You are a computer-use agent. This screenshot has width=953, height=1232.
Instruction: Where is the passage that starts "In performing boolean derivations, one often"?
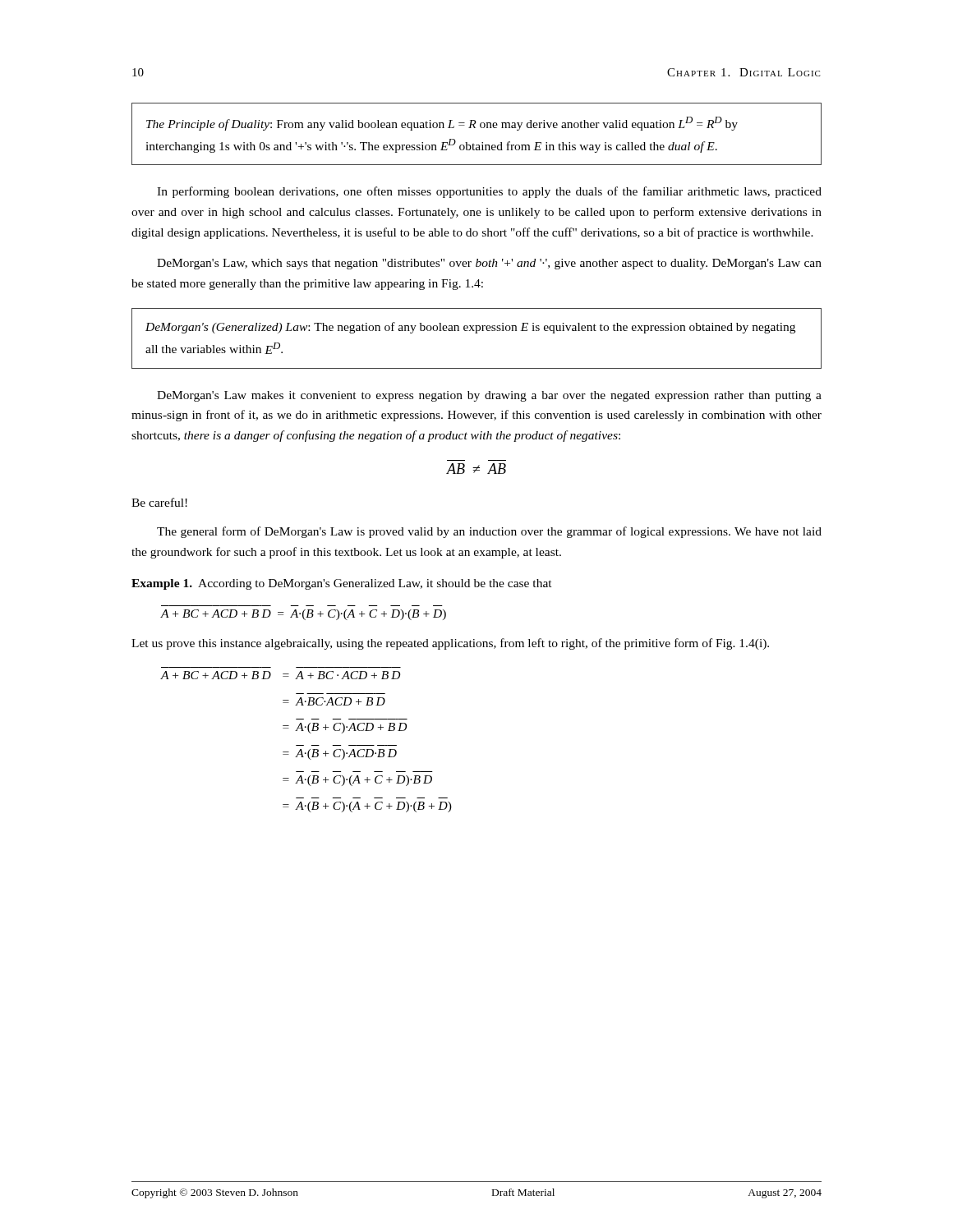point(476,212)
